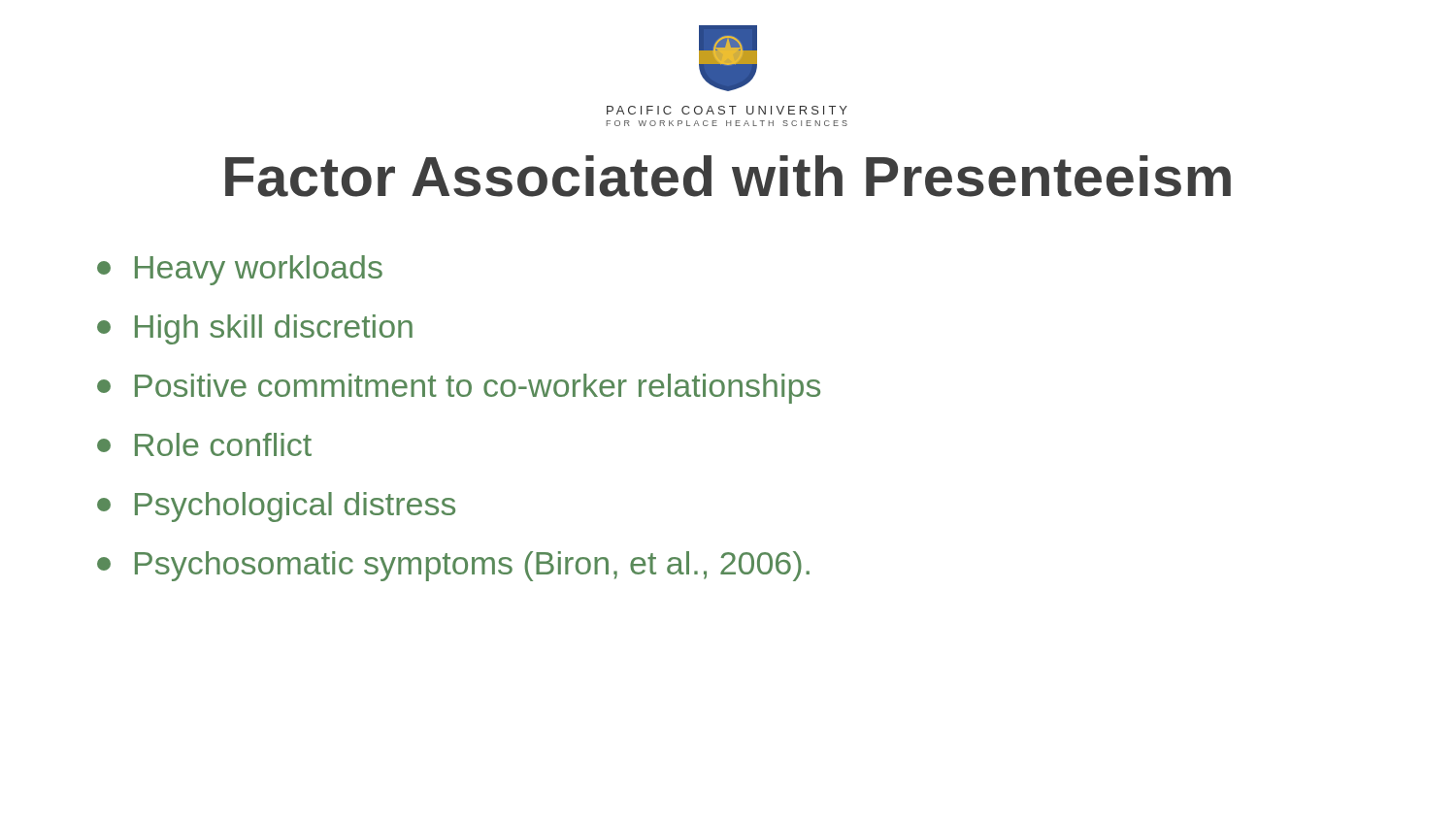Navigate to the region starting "High skill discretion"

tap(256, 327)
